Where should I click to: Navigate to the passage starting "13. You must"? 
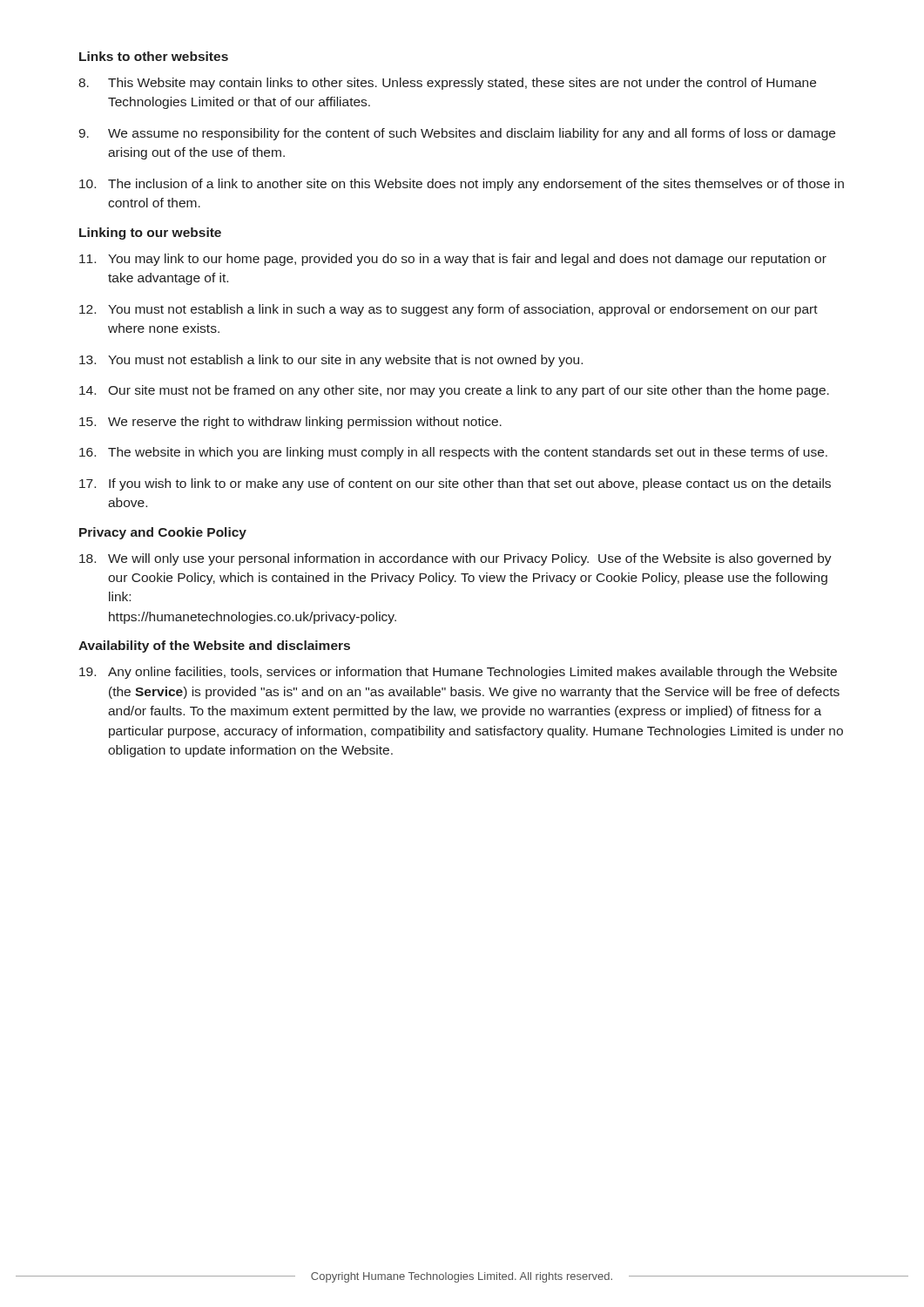pyautogui.click(x=462, y=360)
